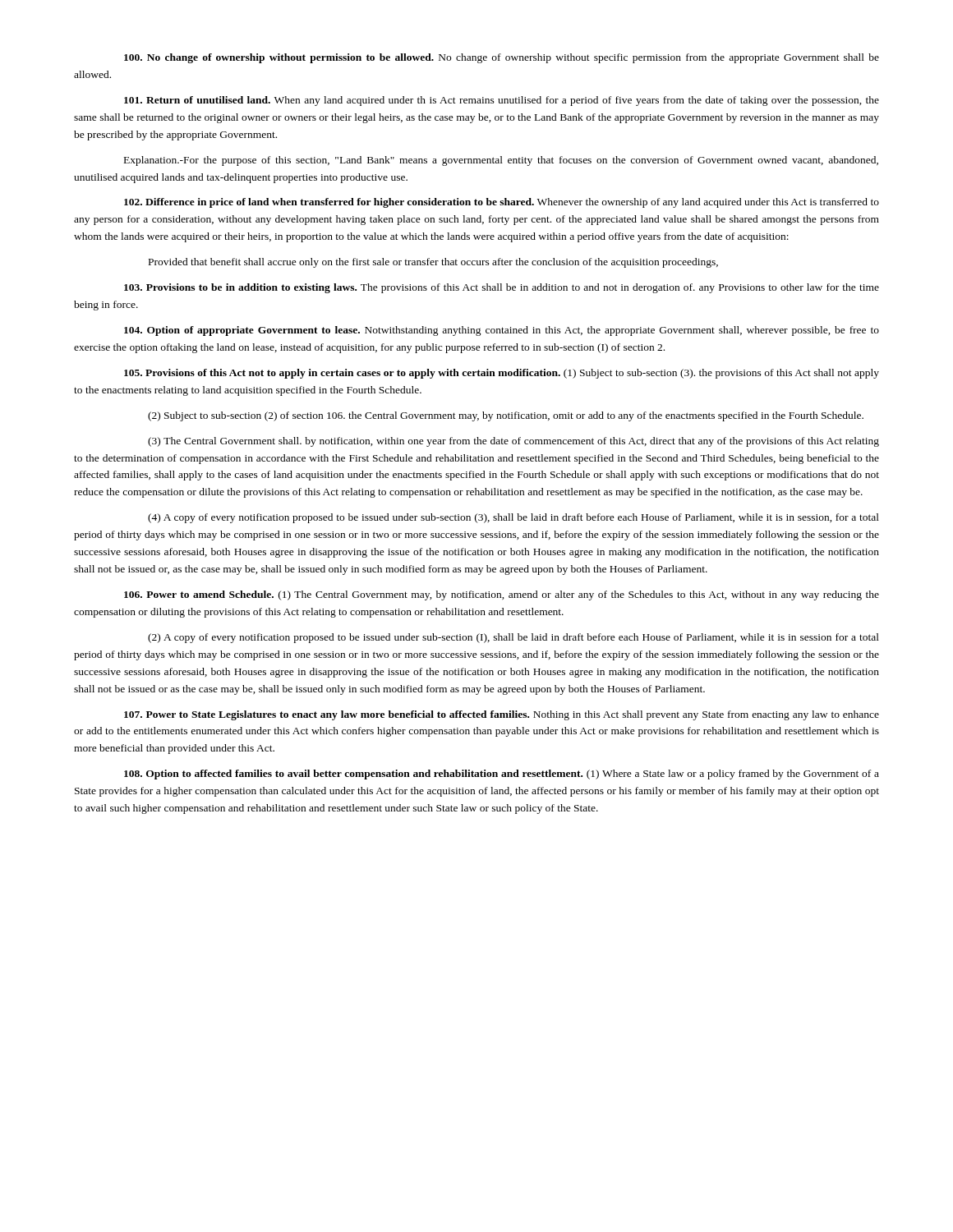Where is the passage that starts "Provisions of this"?
953x1232 pixels.
(x=476, y=381)
